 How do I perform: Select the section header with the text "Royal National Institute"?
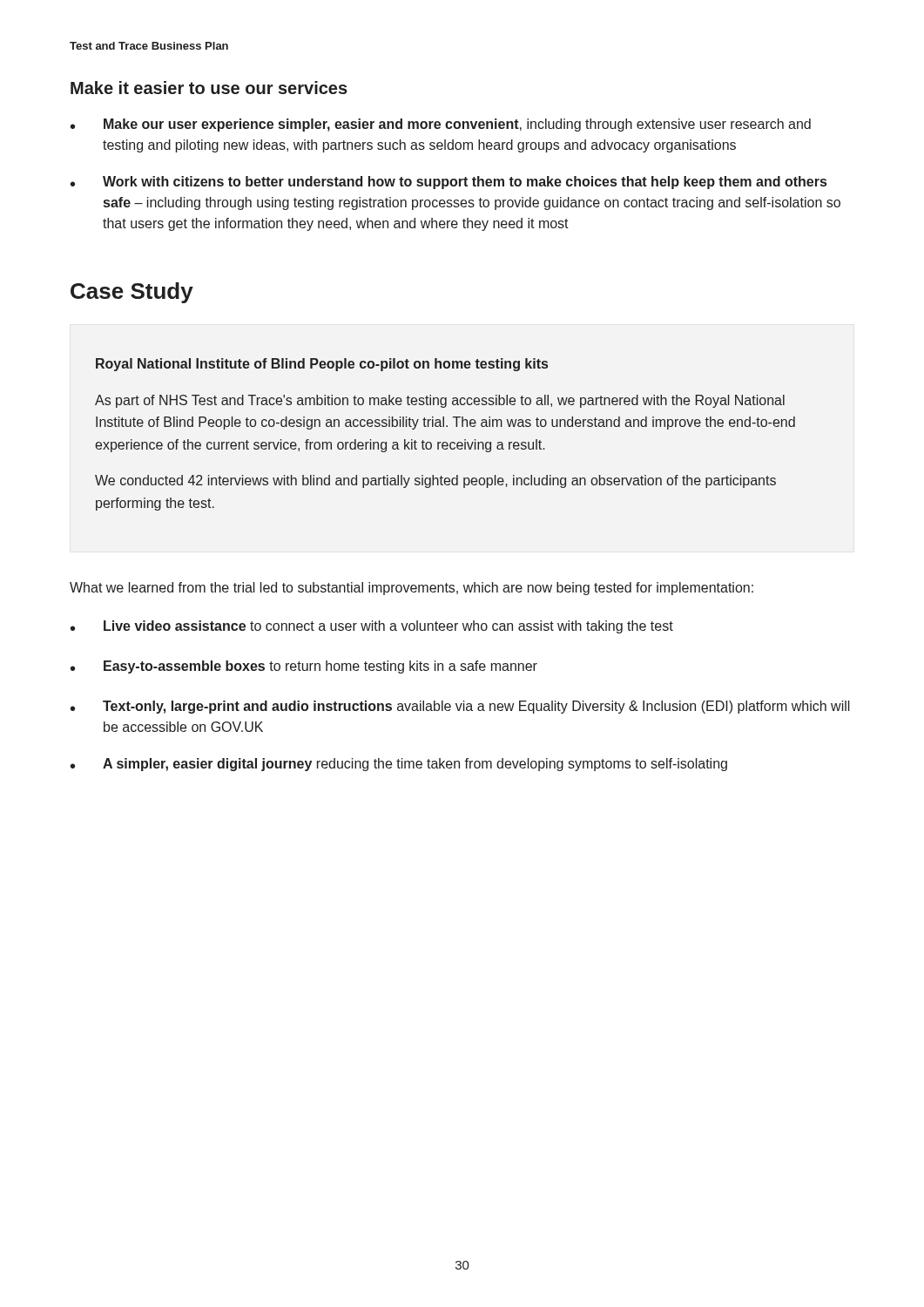pos(322,364)
